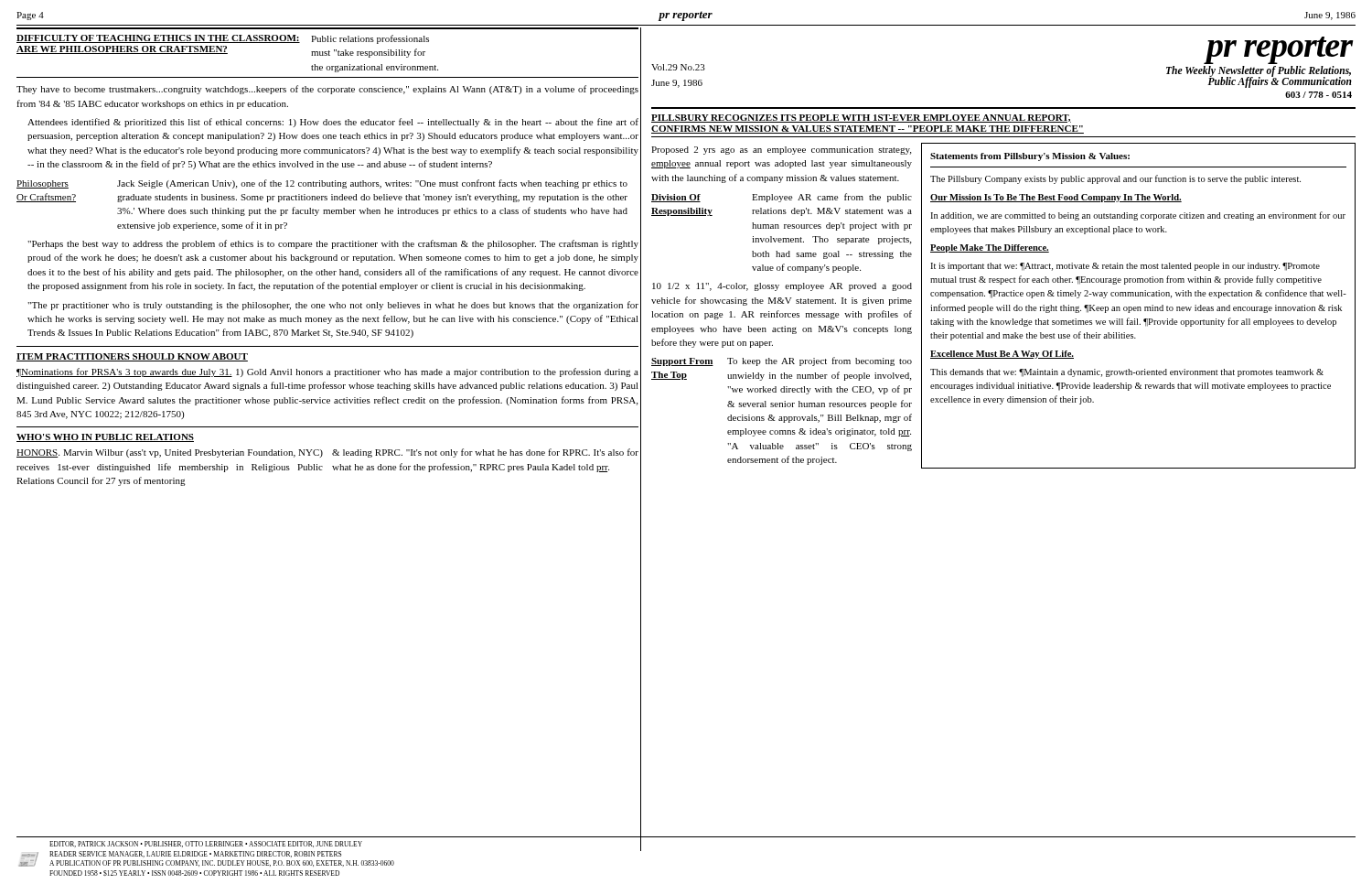Locate the table with the text "Statements from Pillsbury's"
This screenshot has height=884, width=1372.
click(x=1138, y=306)
